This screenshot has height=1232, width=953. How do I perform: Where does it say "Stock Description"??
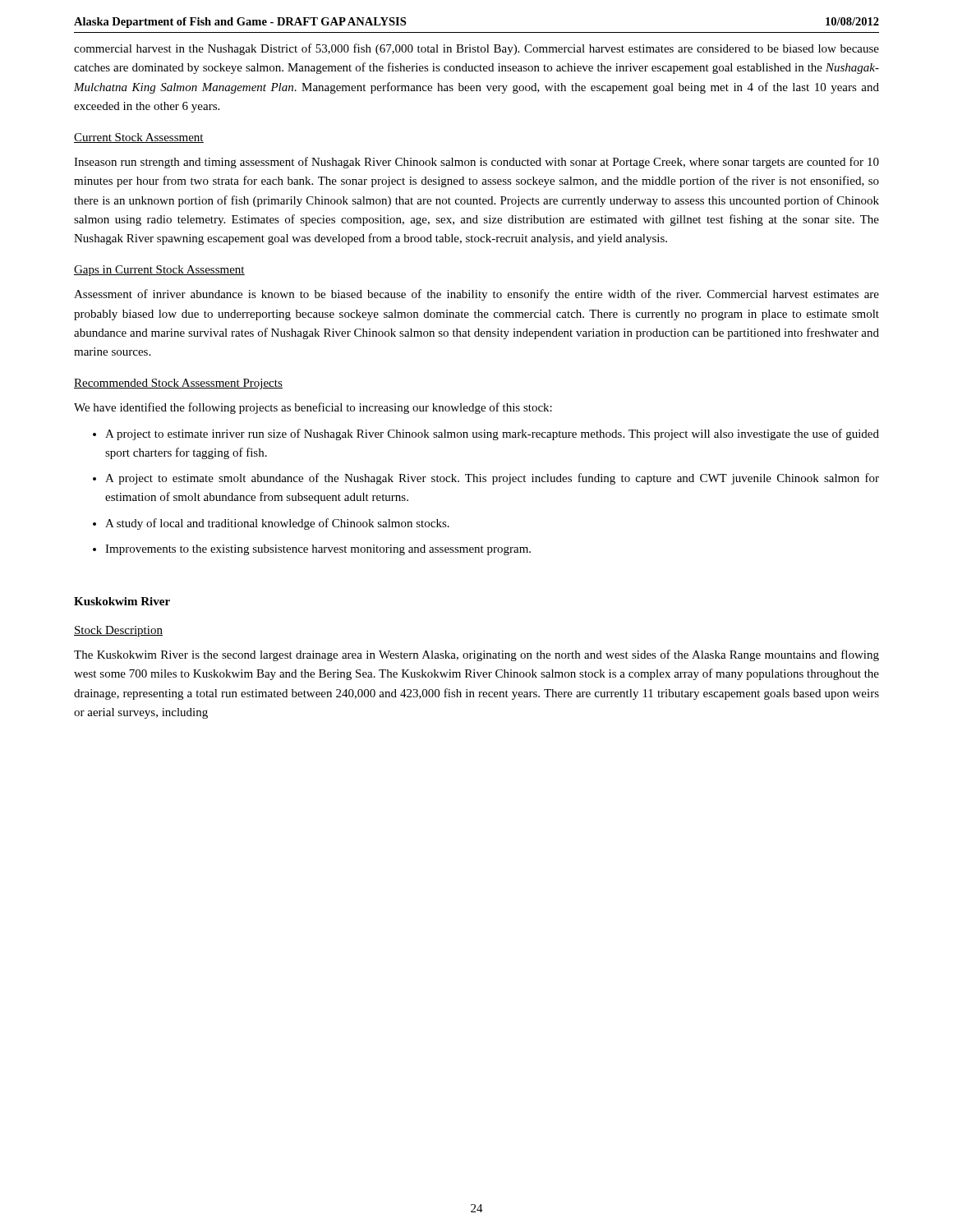click(x=118, y=630)
